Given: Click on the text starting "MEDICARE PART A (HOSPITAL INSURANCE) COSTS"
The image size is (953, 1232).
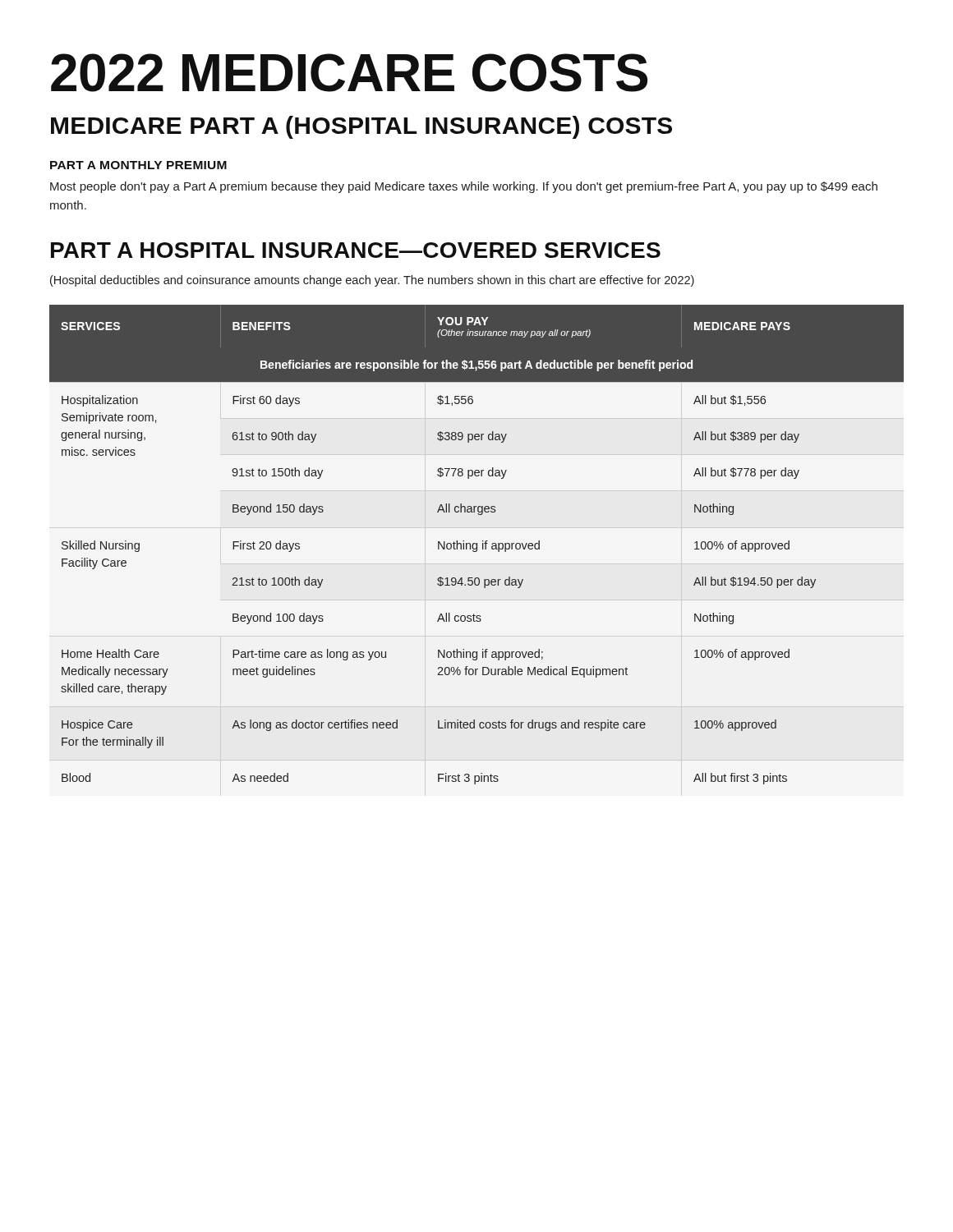Looking at the screenshot, I should coord(476,126).
